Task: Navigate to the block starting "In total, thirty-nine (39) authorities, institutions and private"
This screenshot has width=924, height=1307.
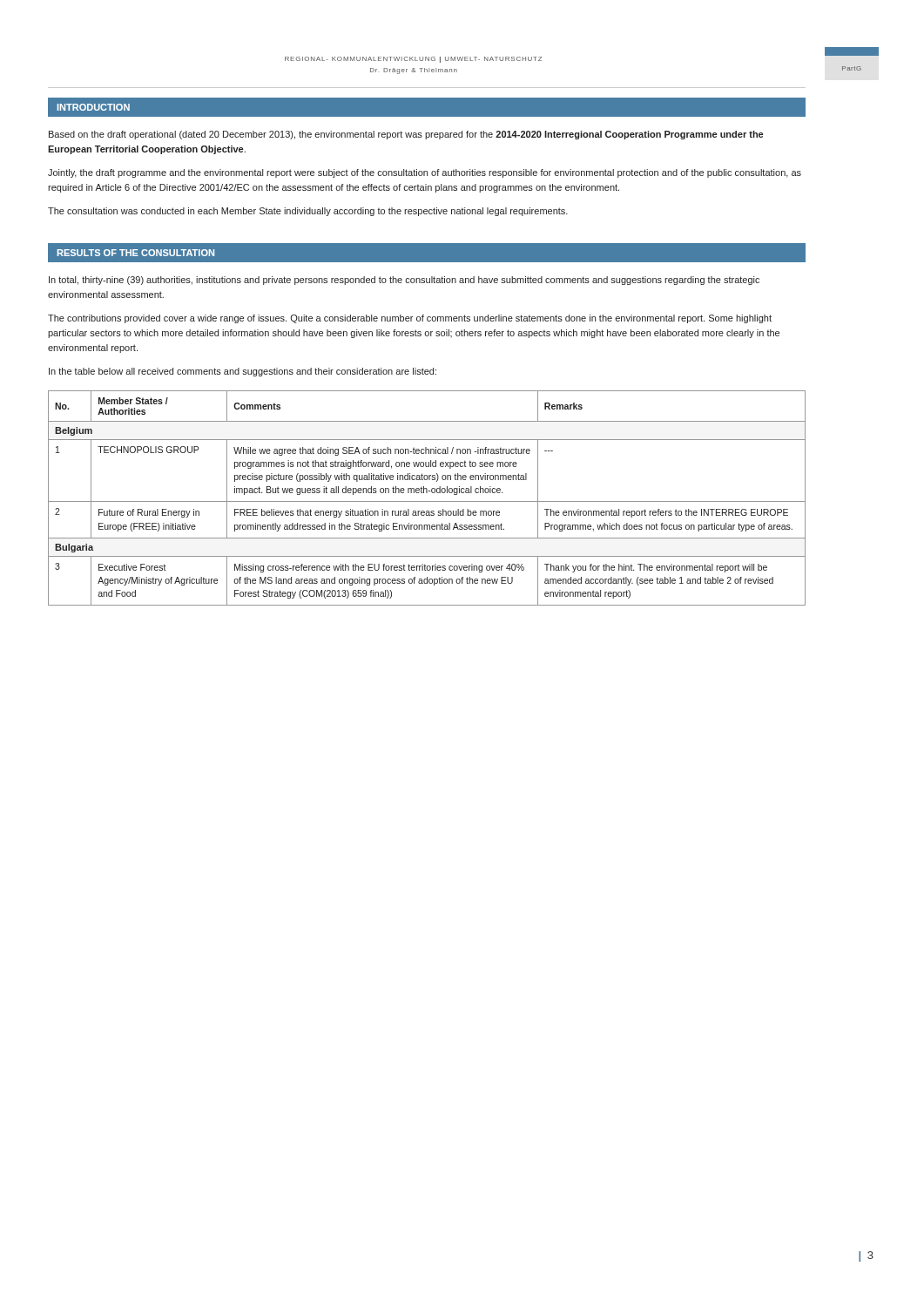Action: point(404,287)
